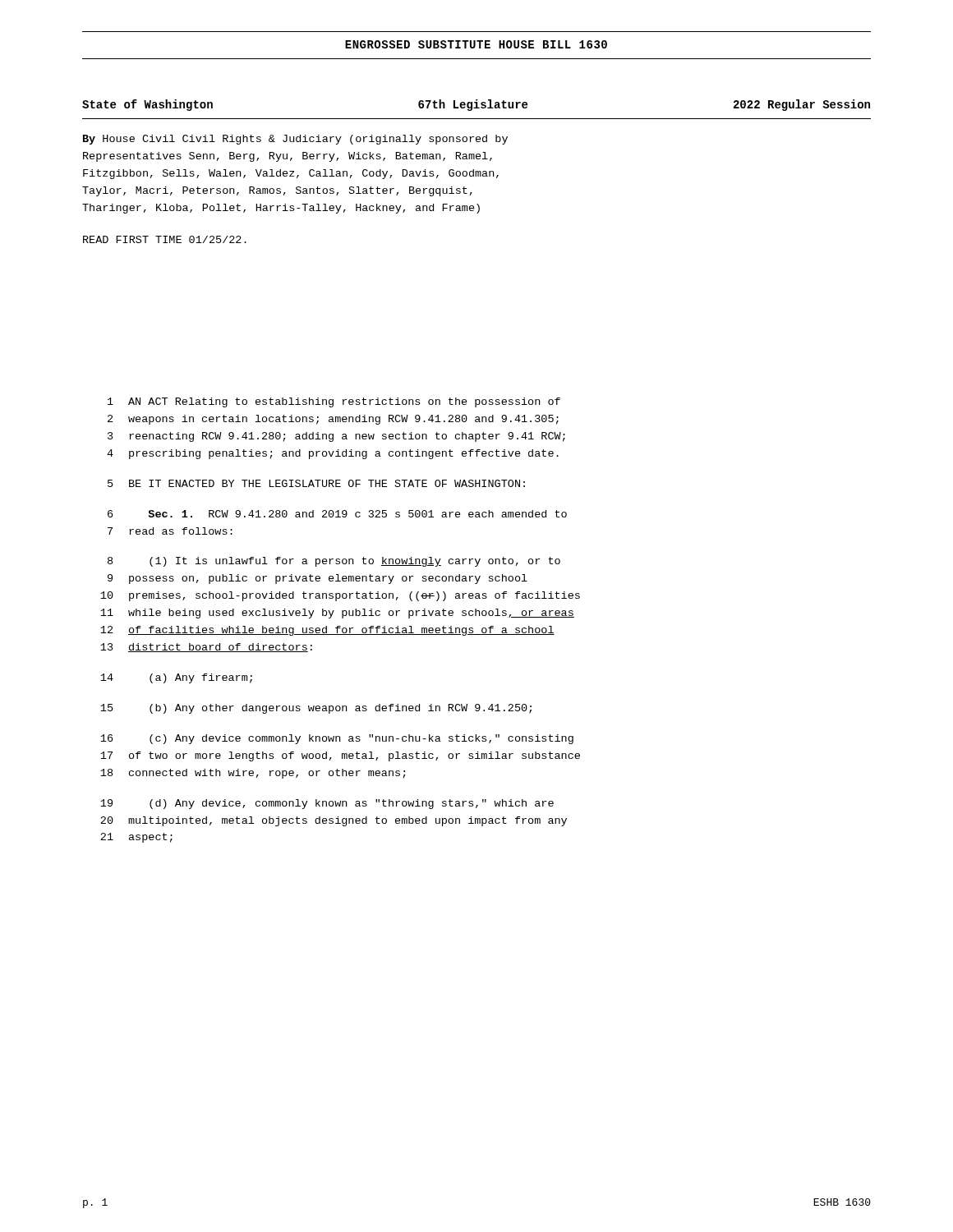This screenshot has height=1232, width=953.
Task: Click the passage that begins "2 weapons in certain locations; amending"
Action: [x=476, y=420]
